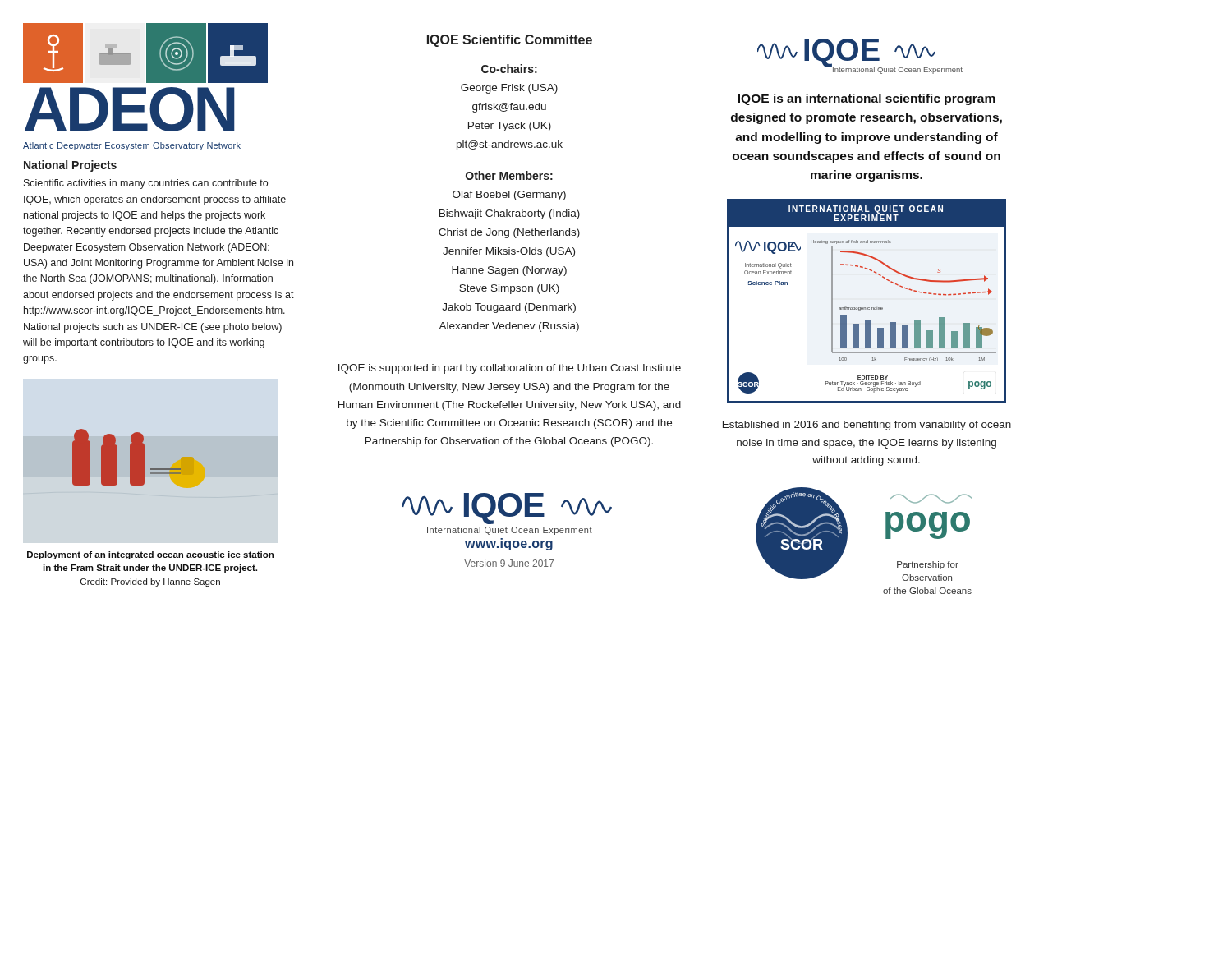
Task: Select the illustration
Action: tap(867, 301)
